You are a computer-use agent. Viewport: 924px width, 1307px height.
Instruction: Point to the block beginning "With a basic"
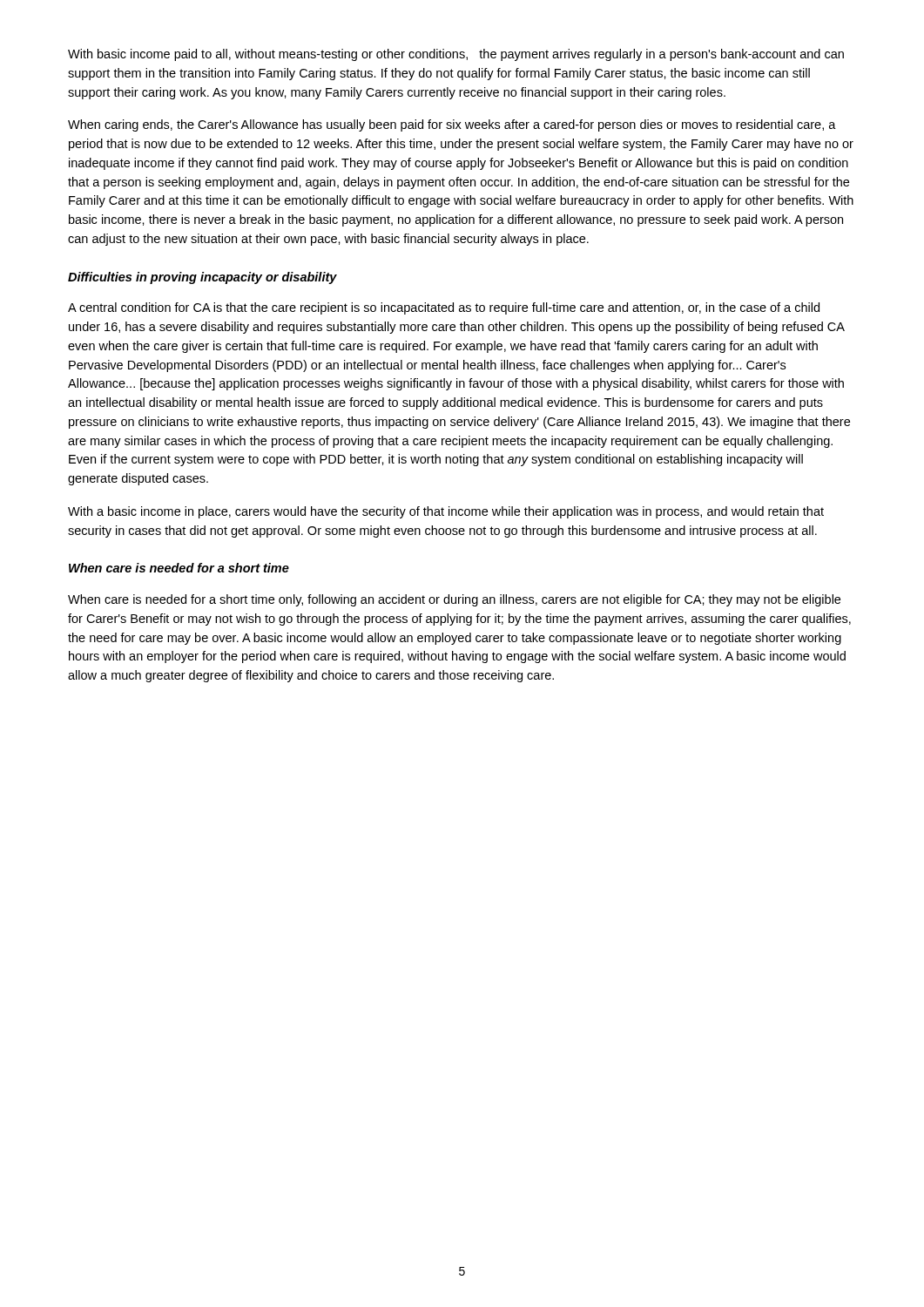pyautogui.click(x=446, y=521)
